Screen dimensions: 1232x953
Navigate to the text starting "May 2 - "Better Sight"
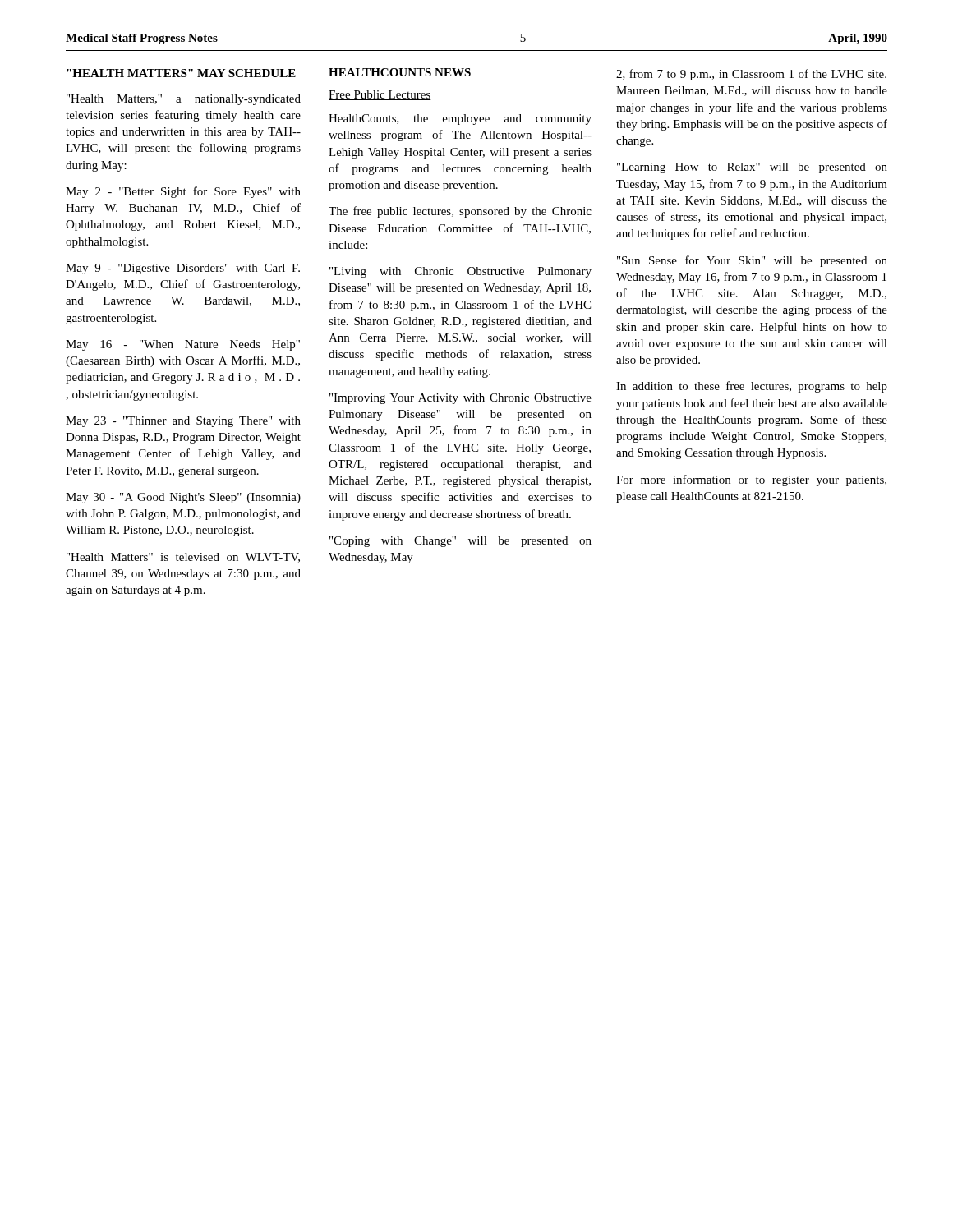tap(183, 216)
